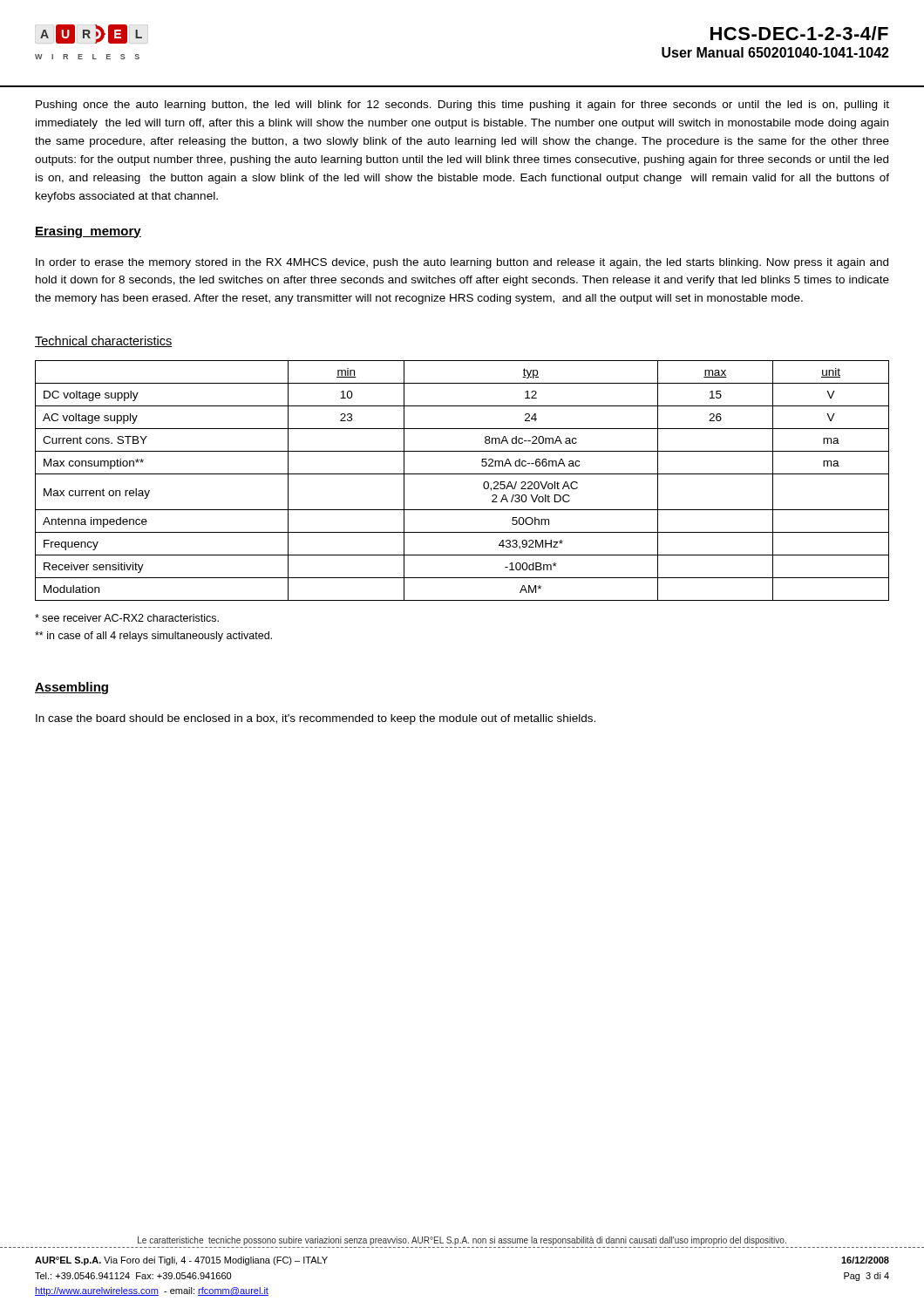The image size is (924, 1308).
Task: Find the text starting "Pushing once the auto learning button, the"
Action: [462, 150]
